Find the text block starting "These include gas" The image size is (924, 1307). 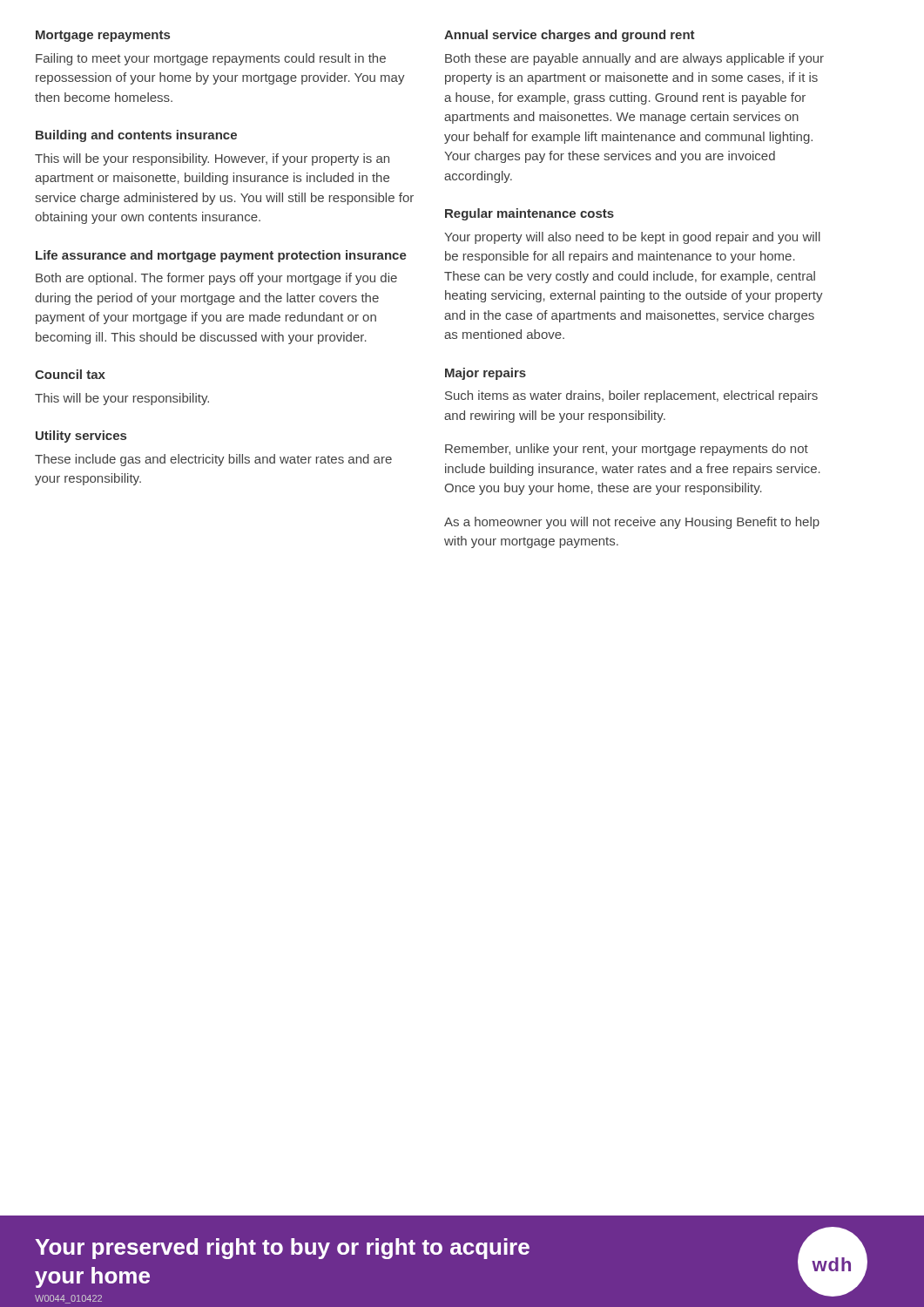[x=213, y=468]
